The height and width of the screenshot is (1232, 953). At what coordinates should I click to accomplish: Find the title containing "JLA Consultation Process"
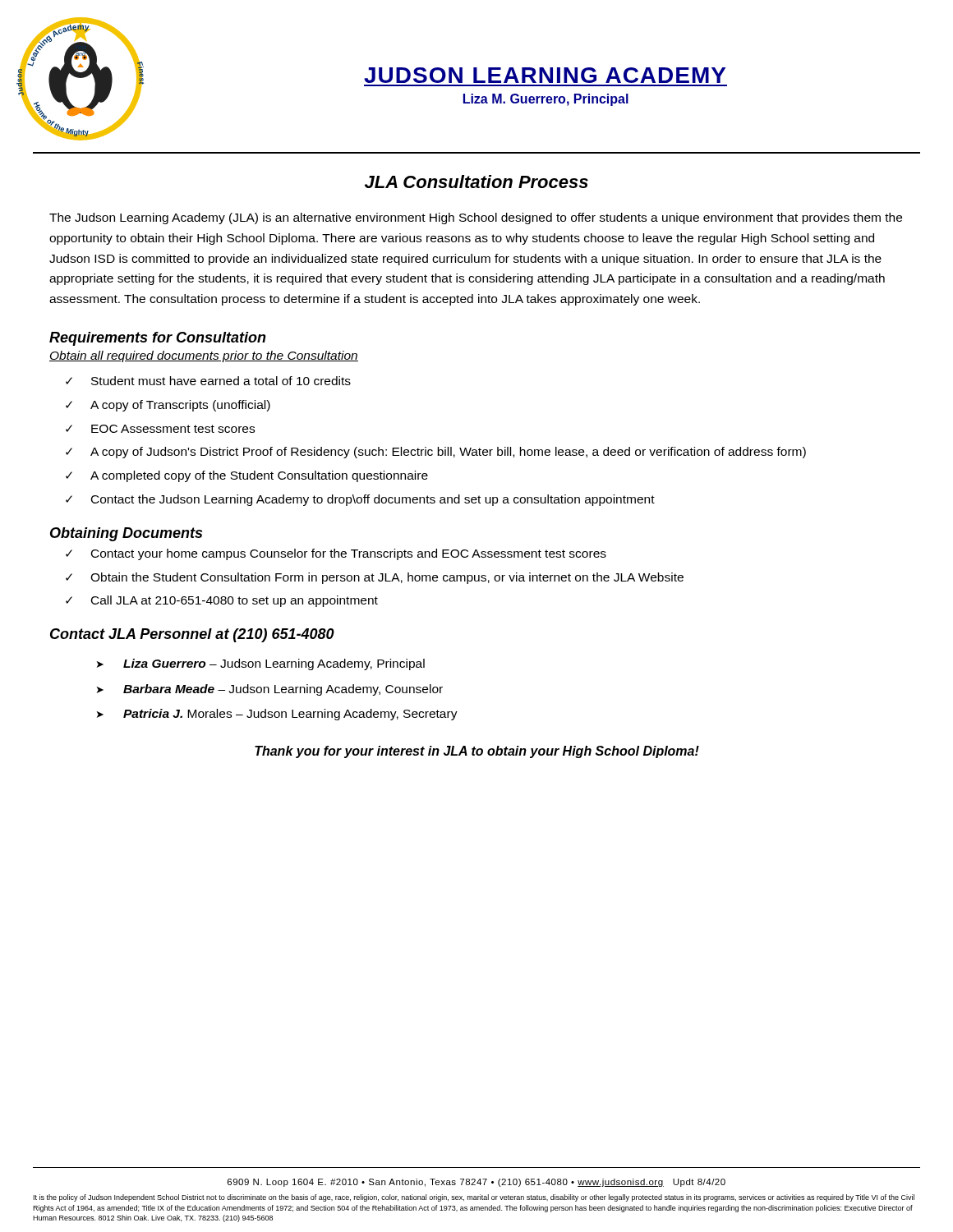coord(476,182)
